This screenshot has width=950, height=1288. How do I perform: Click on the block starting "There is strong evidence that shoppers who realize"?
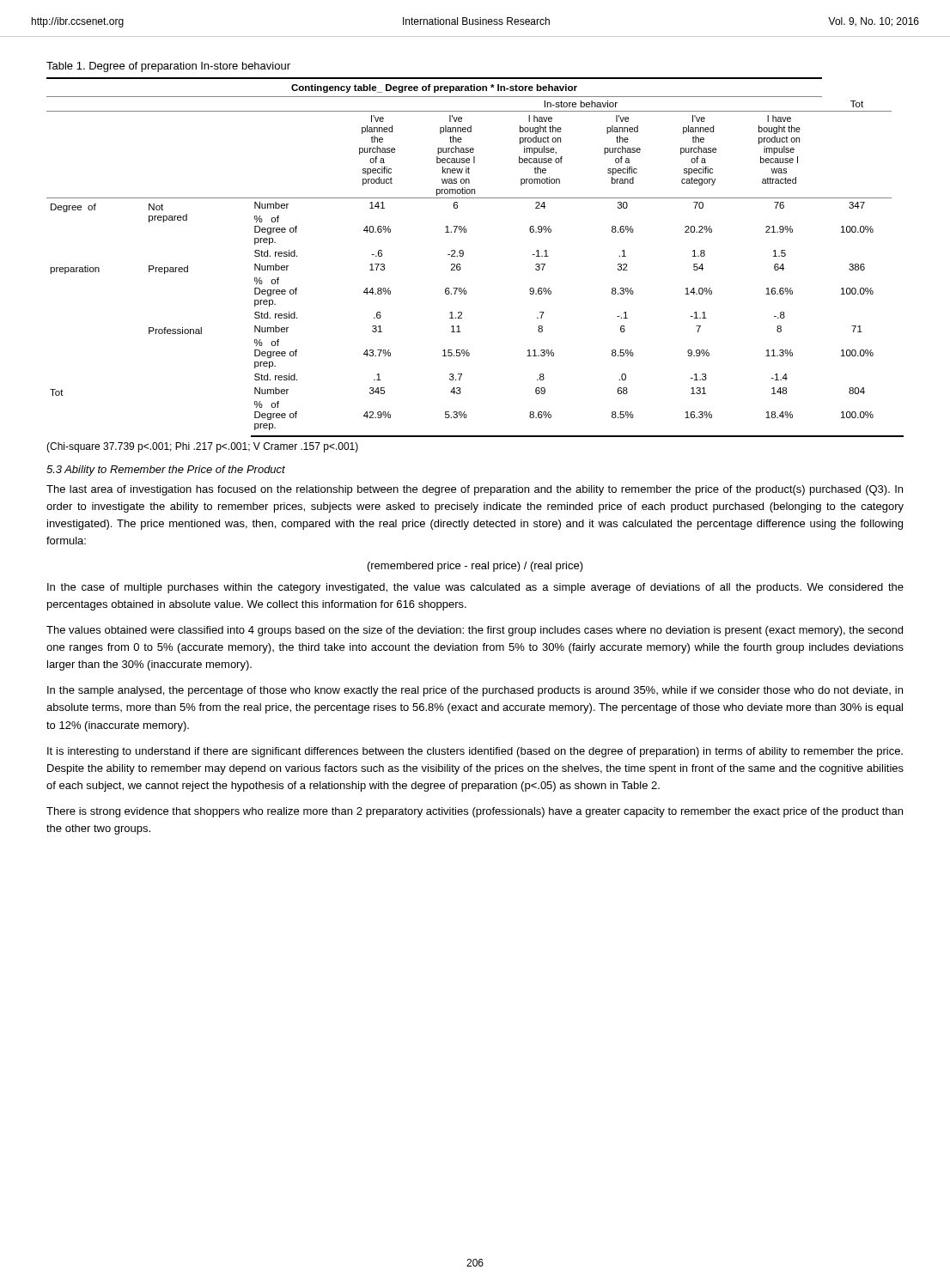[x=475, y=820]
